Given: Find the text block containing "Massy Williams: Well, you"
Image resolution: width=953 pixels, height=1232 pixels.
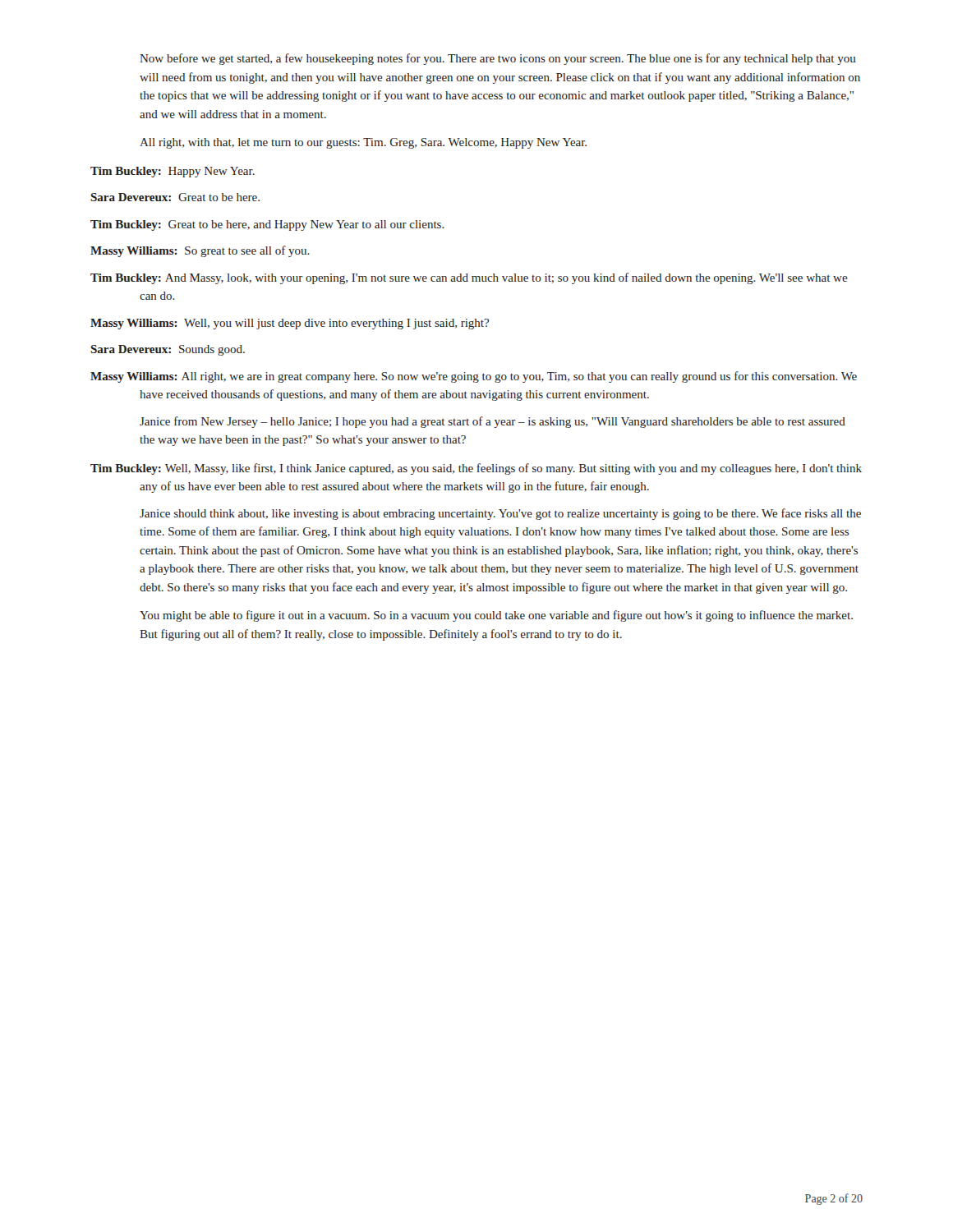Looking at the screenshot, I should coord(290,322).
